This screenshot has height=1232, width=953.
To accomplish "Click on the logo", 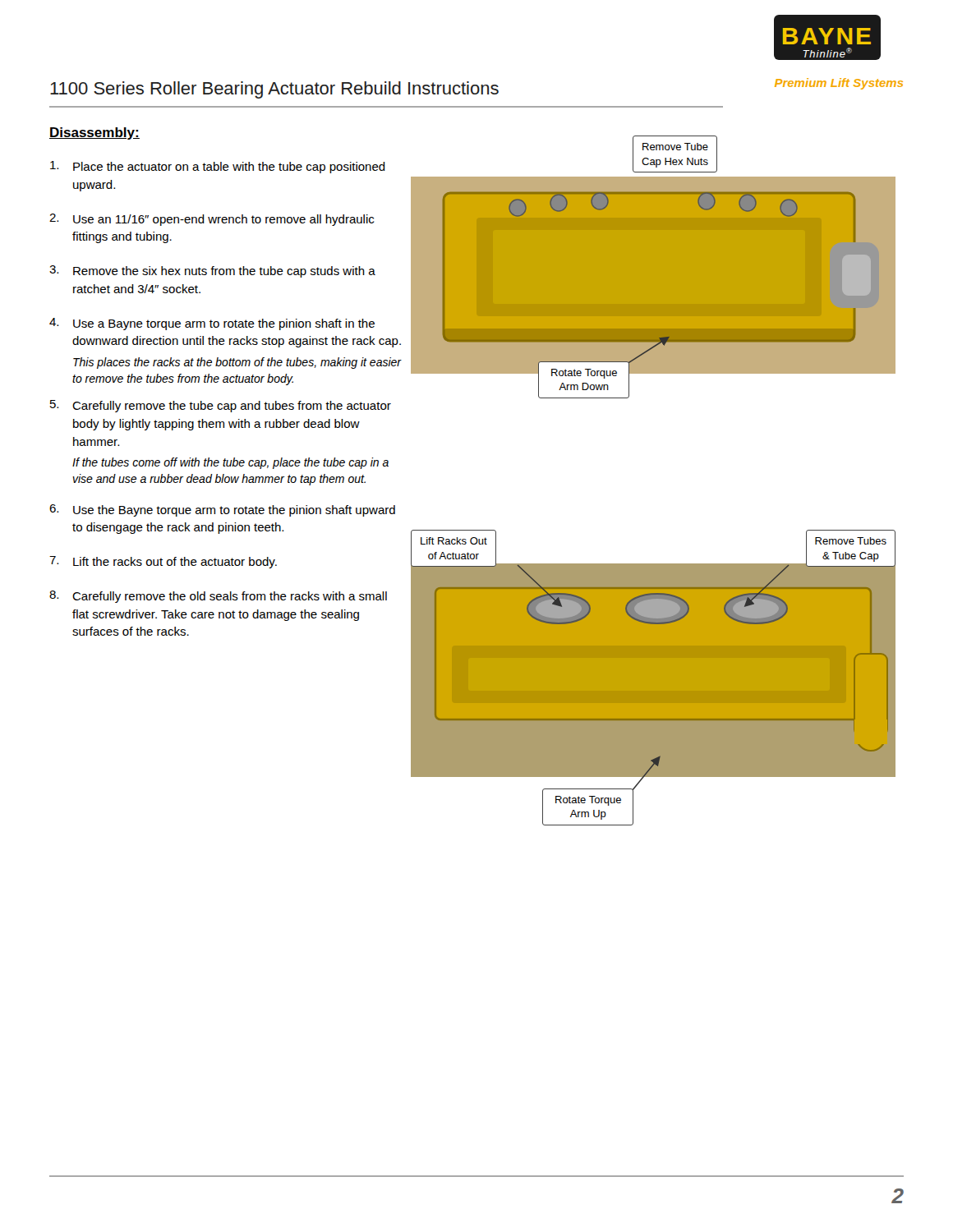I will 839,52.
